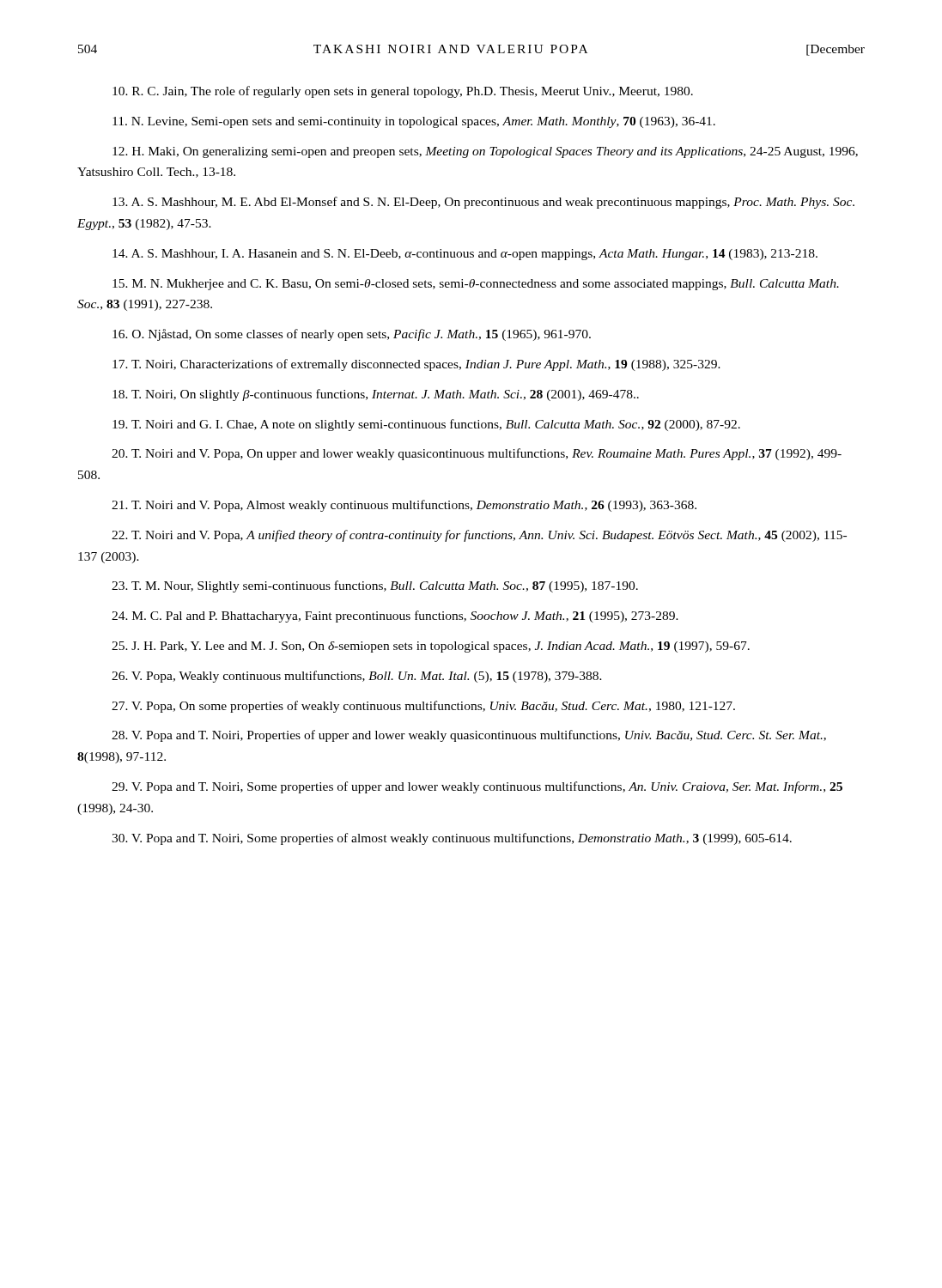The width and height of the screenshot is (942, 1288).
Task: Find the block starting "16. O. Njåstad, On some classes"
Action: (x=352, y=334)
